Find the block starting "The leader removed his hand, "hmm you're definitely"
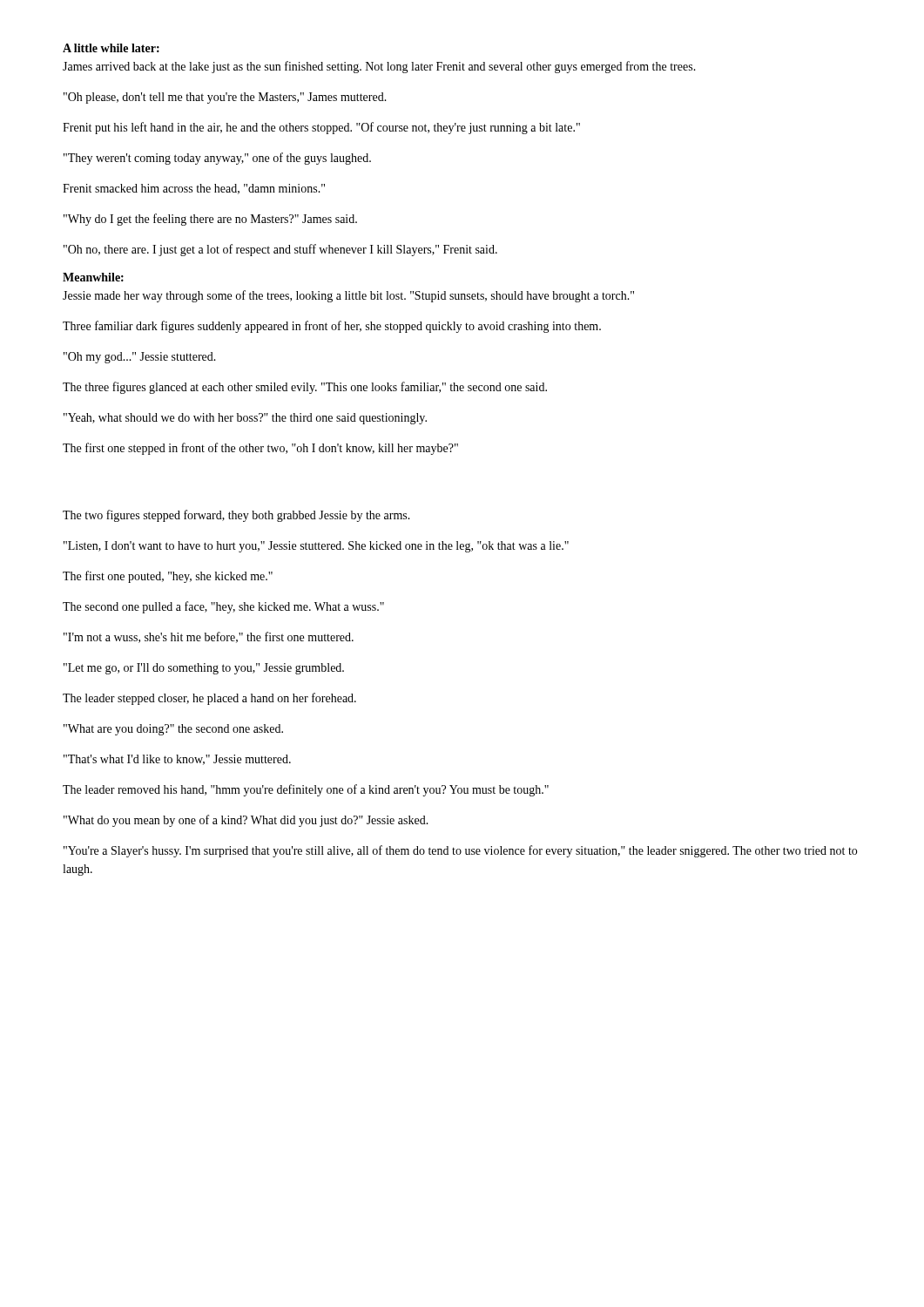Viewport: 924px width, 1307px height. 306,790
